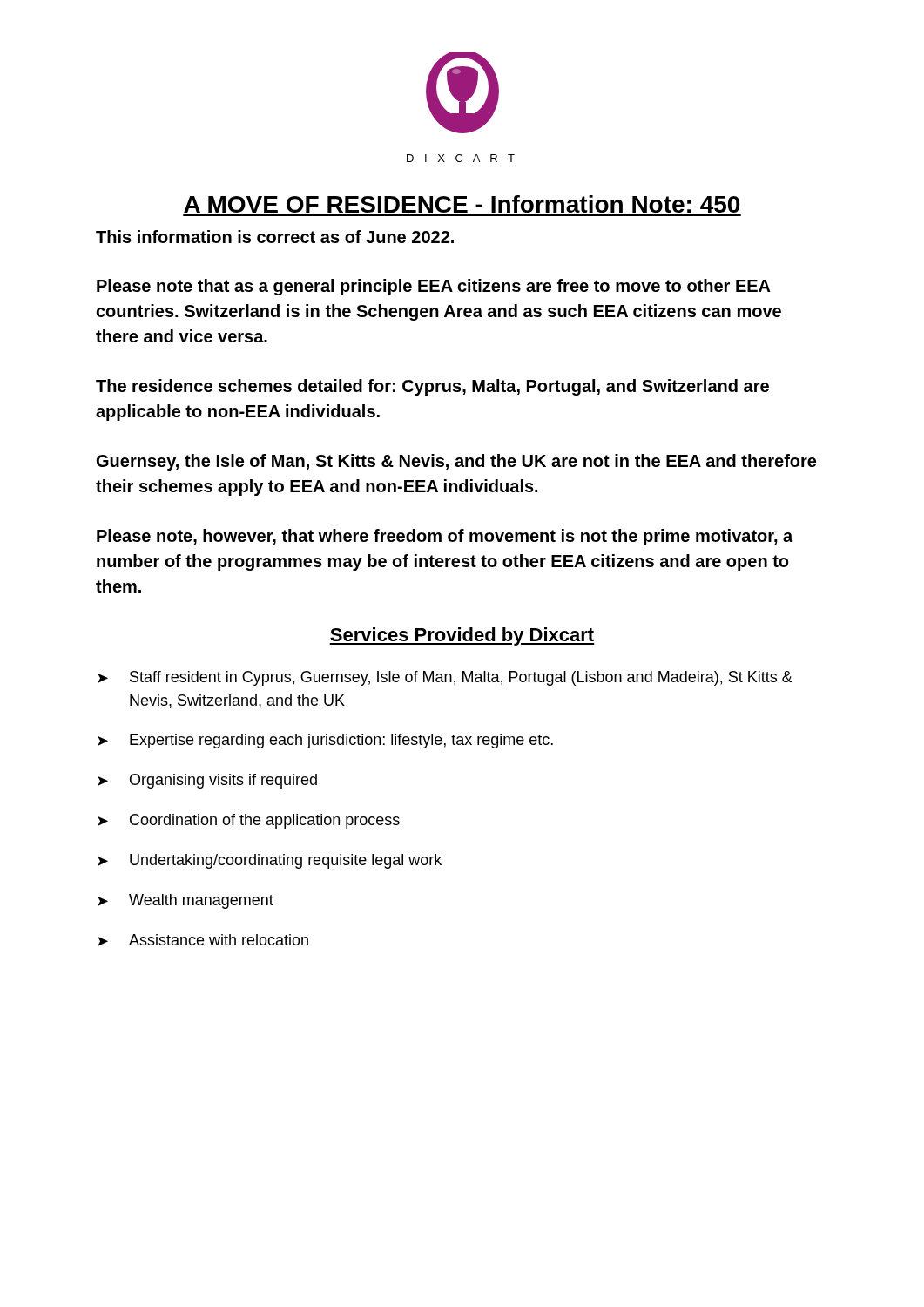Click on the logo

click(x=462, y=108)
